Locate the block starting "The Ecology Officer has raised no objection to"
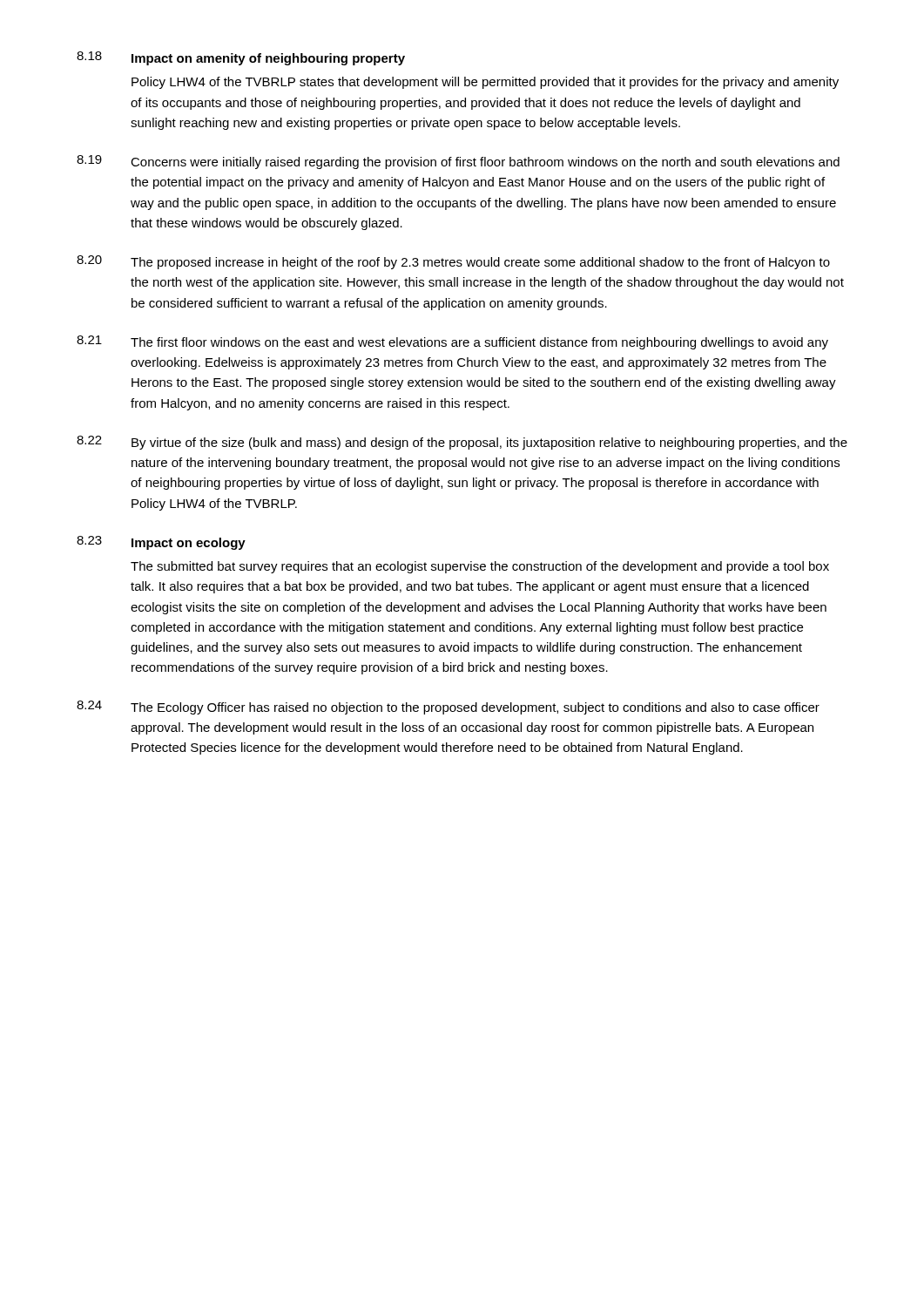The height and width of the screenshot is (1307, 924). [x=475, y=727]
